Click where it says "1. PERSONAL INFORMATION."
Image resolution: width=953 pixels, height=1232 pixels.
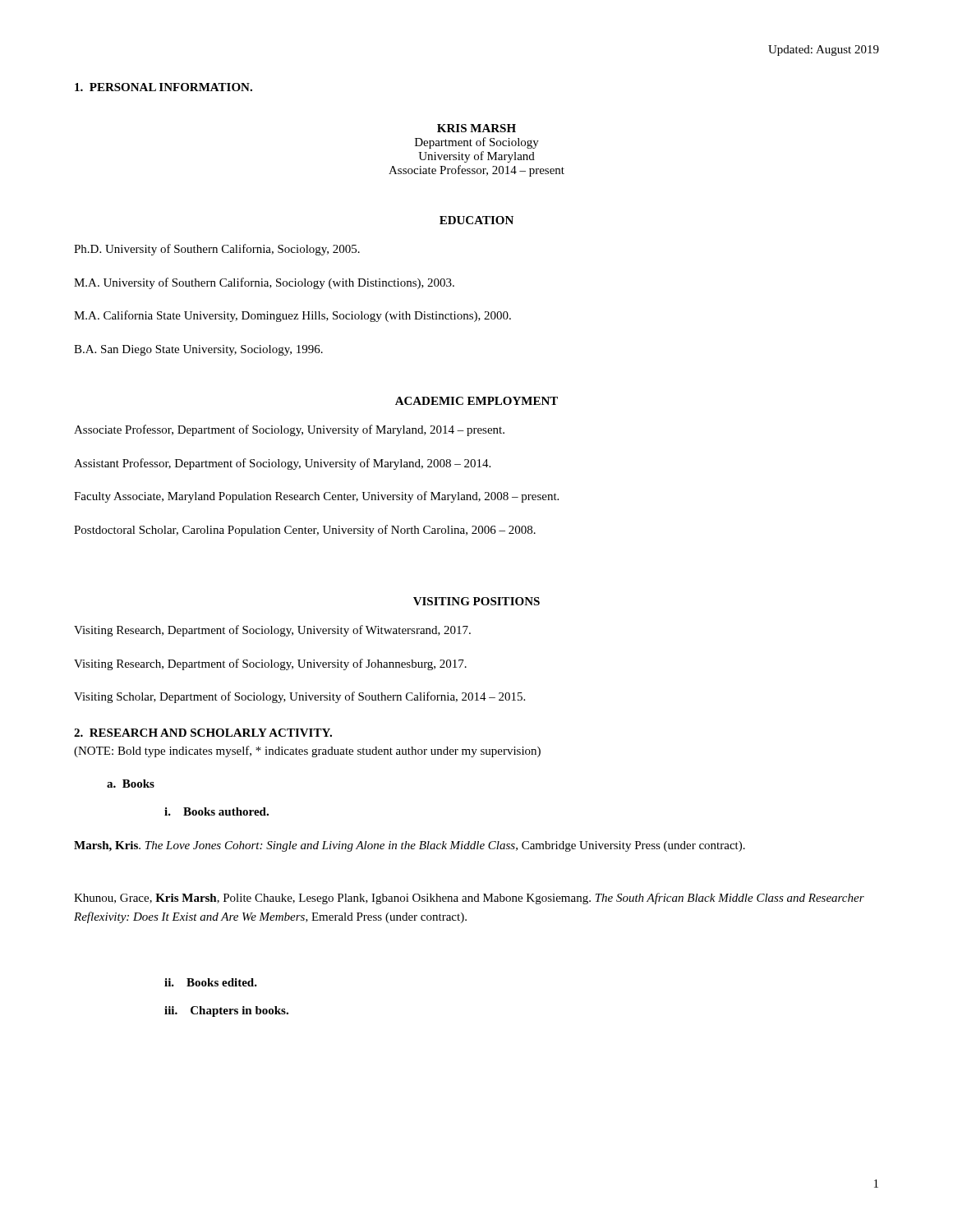[x=163, y=87]
